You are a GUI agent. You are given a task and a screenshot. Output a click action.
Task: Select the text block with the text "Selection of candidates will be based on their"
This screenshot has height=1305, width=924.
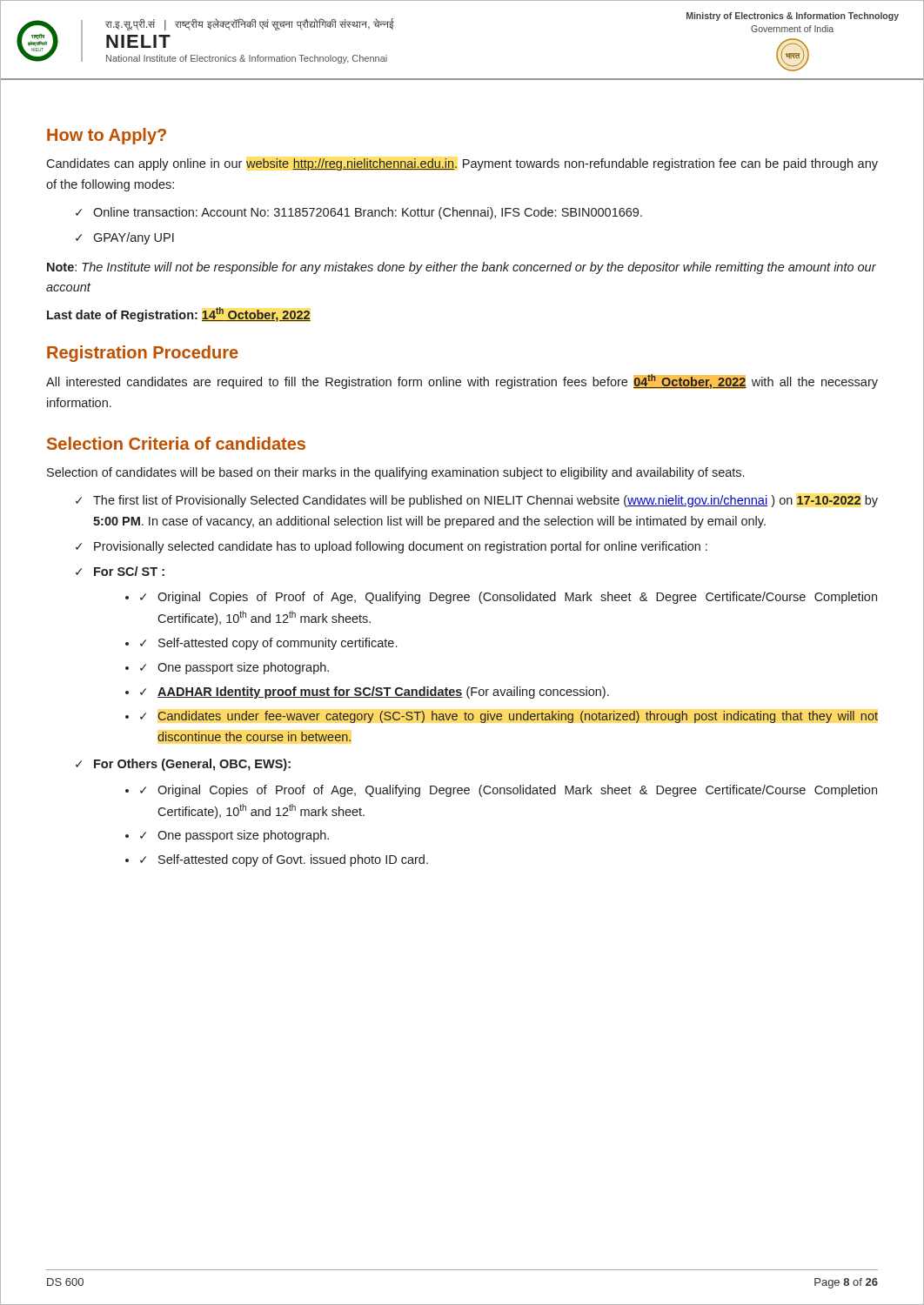coord(396,473)
